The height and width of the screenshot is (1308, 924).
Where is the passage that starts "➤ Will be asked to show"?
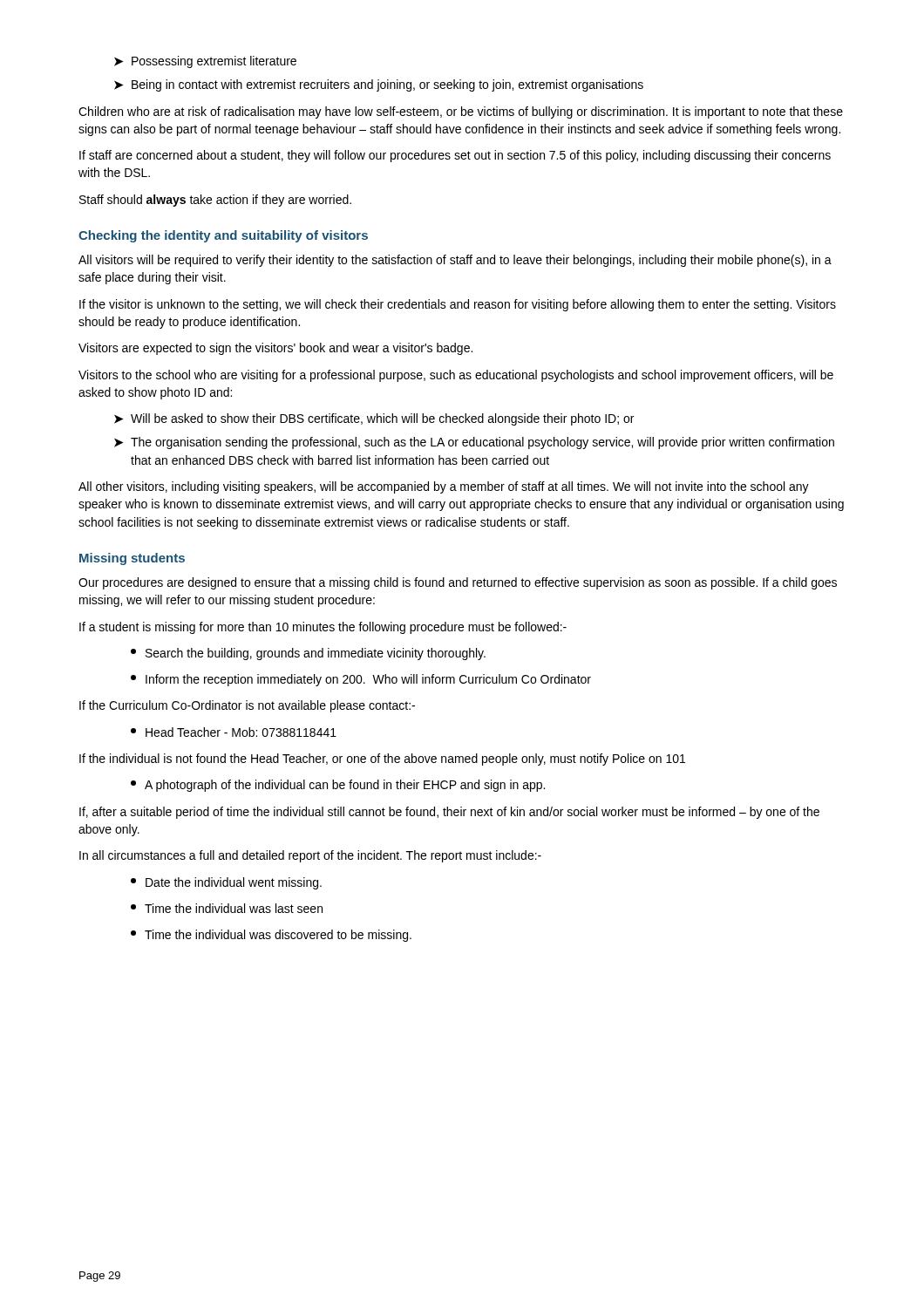pyautogui.click(x=374, y=419)
